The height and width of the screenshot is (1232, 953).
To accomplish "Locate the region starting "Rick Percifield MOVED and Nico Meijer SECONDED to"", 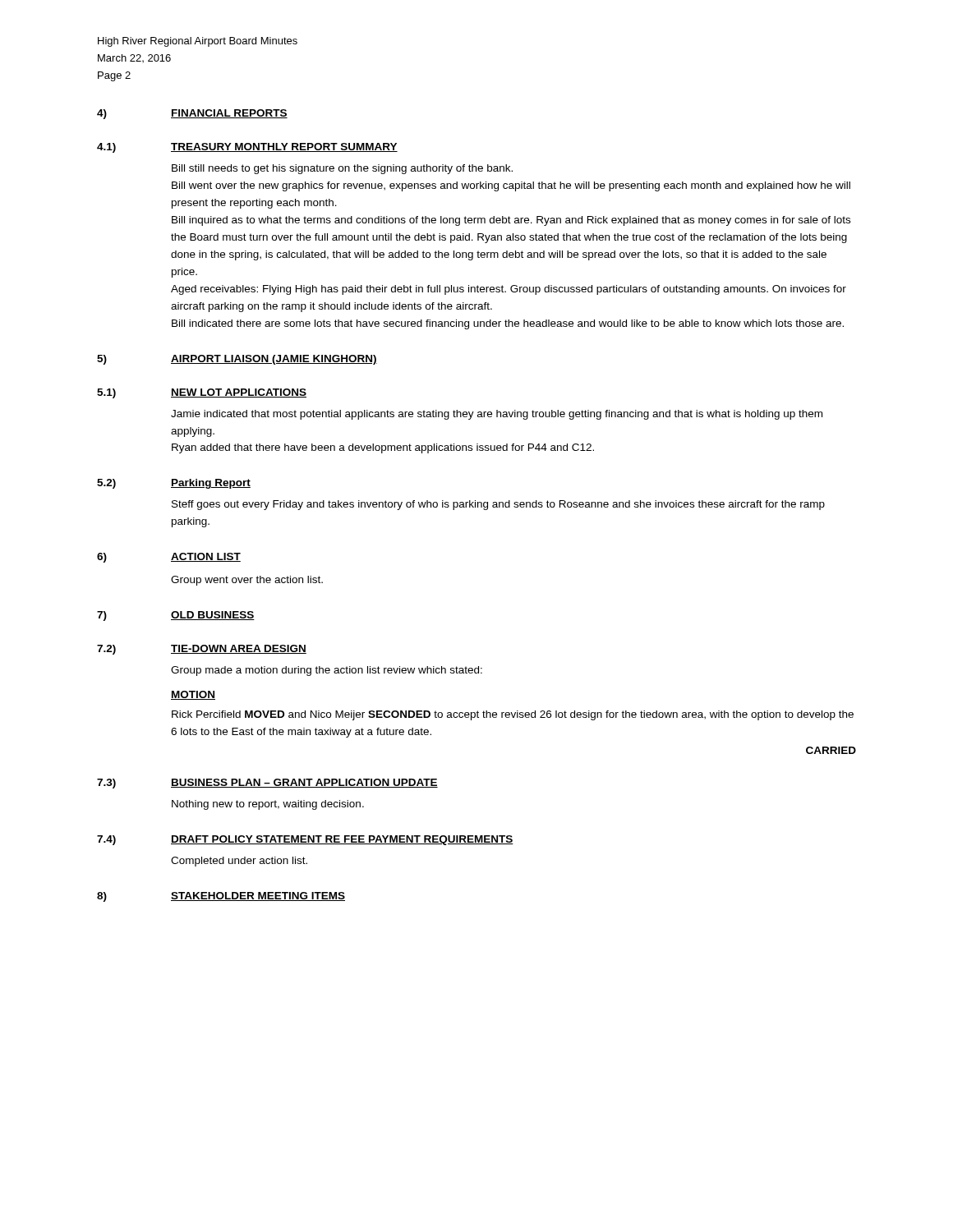I will [x=512, y=723].
